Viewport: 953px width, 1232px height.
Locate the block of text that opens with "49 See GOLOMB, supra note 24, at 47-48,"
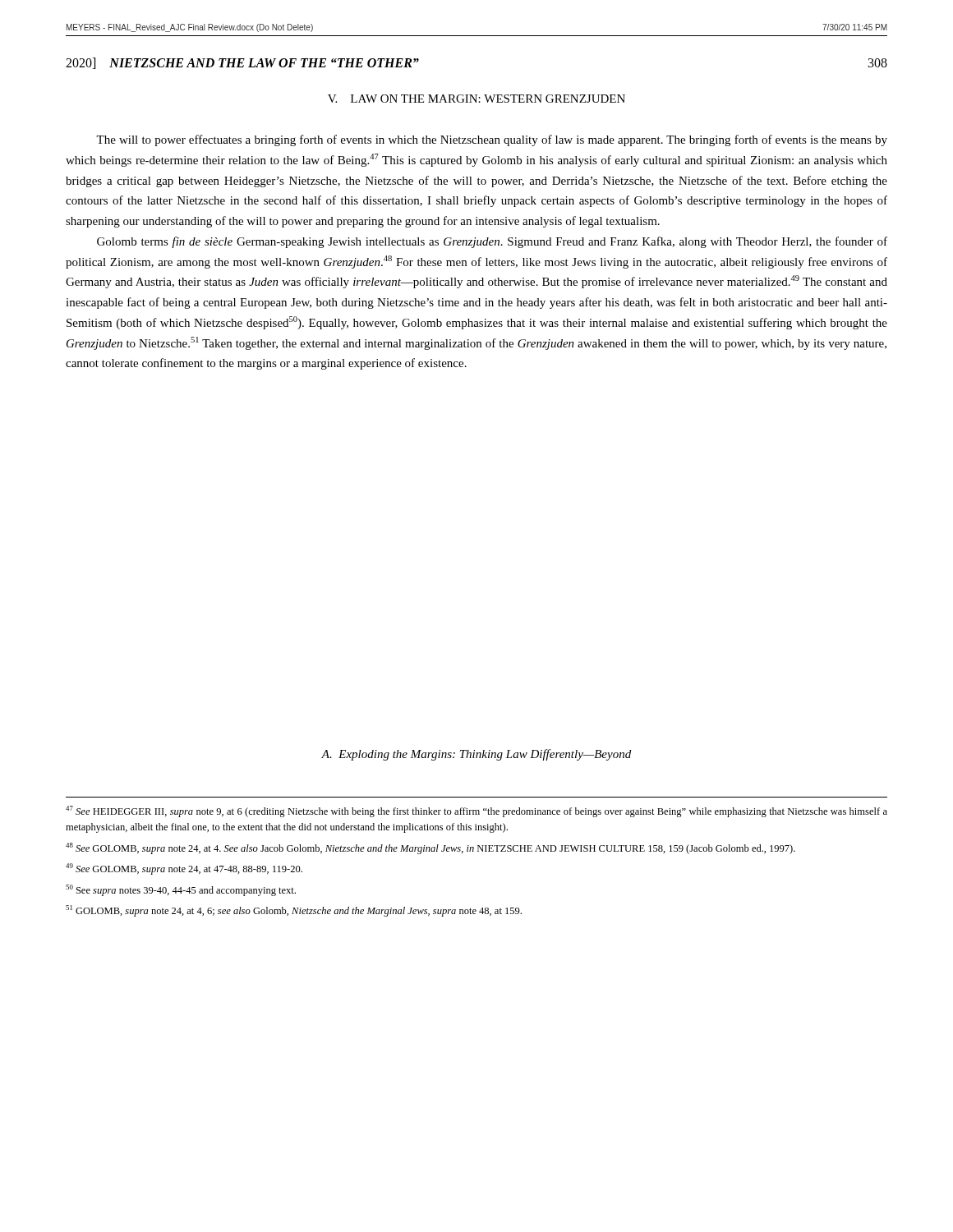coord(184,868)
